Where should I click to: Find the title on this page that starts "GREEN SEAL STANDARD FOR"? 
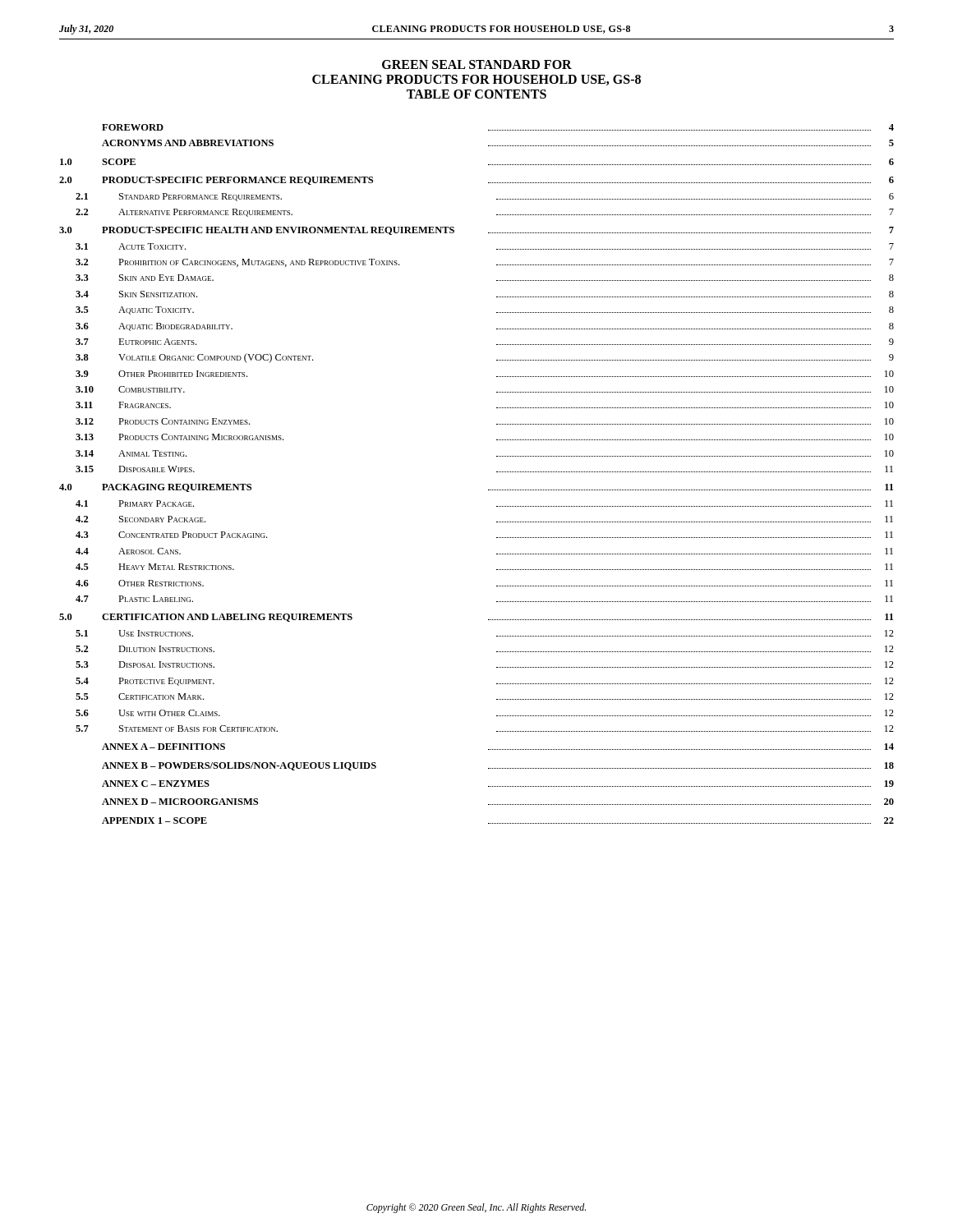click(476, 80)
